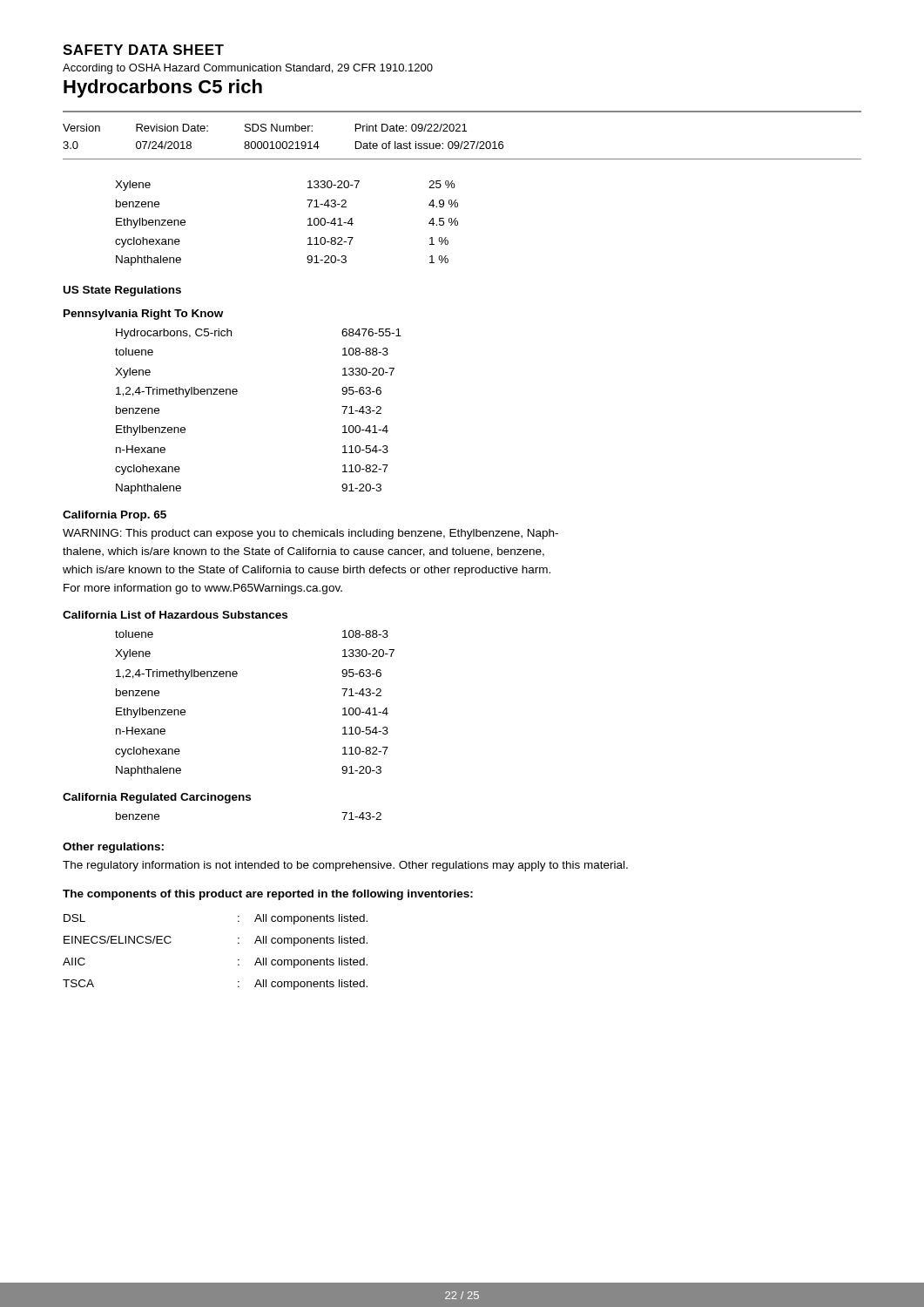The image size is (924, 1307).
Task: Click on the block starting "benzene 71-43-2"
Action: click(138, 816)
